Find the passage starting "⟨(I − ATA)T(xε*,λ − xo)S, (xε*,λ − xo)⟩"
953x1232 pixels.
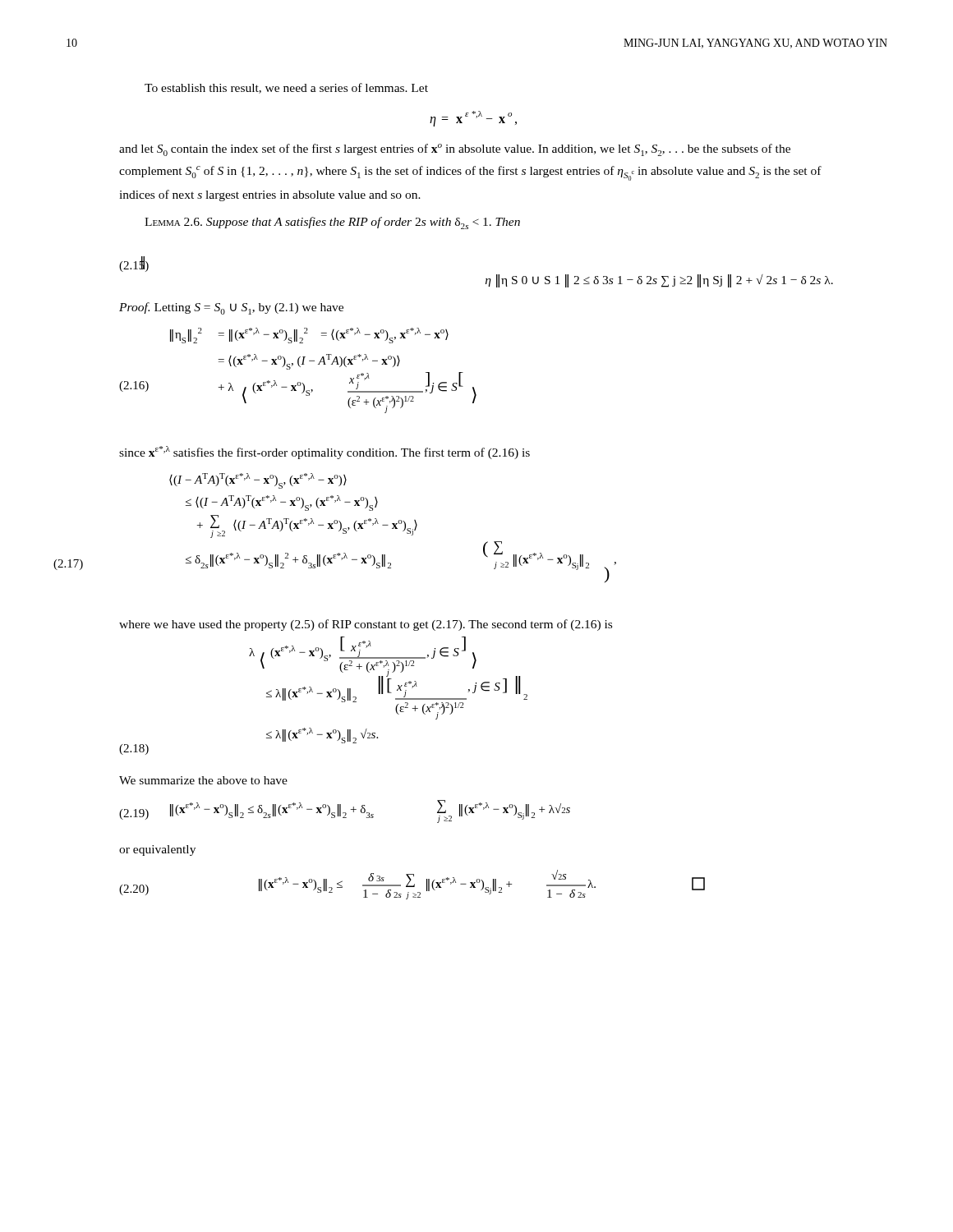(487, 539)
